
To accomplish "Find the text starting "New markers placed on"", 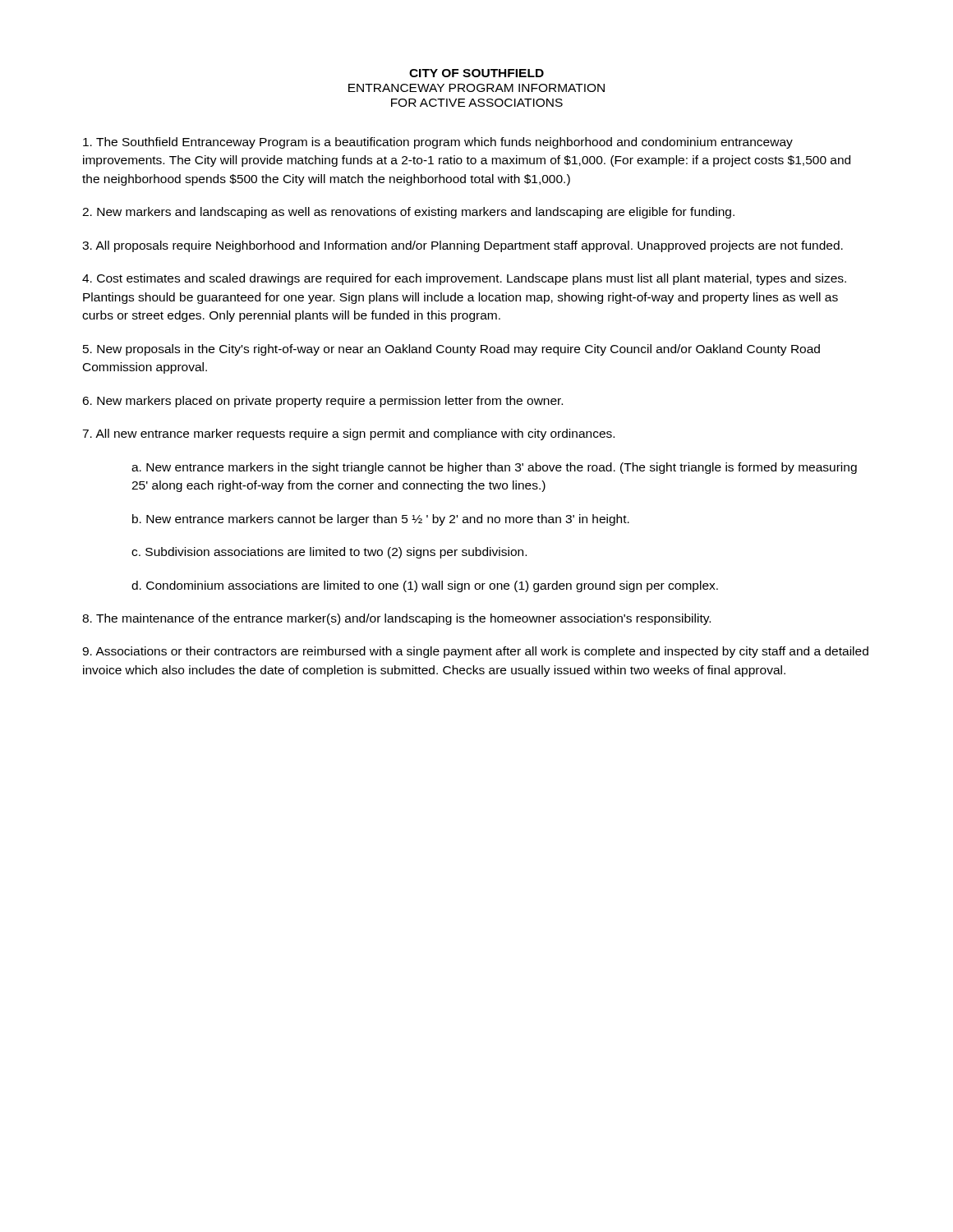I will (323, 400).
